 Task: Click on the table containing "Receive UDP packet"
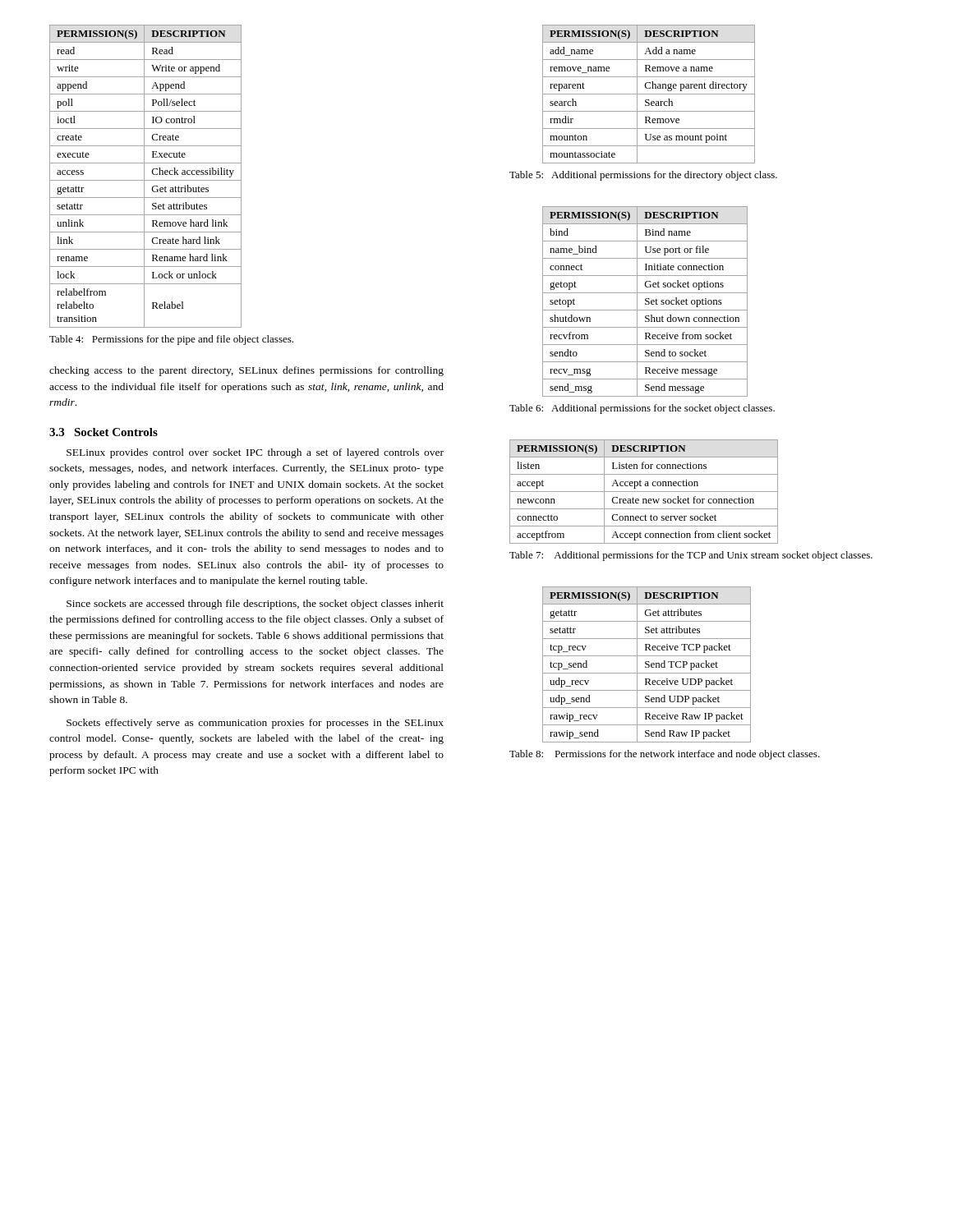coord(723,664)
